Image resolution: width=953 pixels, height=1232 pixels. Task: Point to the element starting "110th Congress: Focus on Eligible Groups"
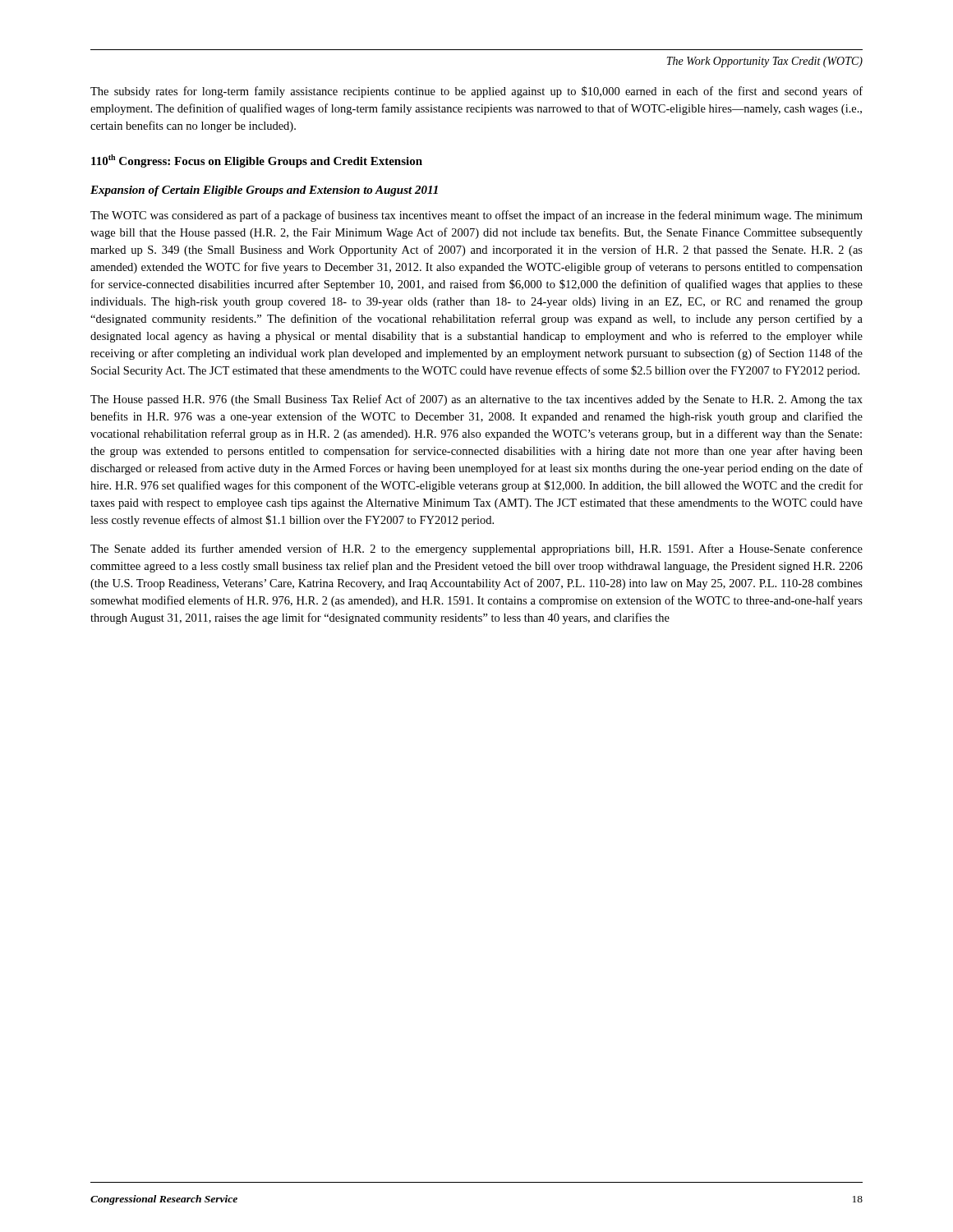(x=256, y=160)
